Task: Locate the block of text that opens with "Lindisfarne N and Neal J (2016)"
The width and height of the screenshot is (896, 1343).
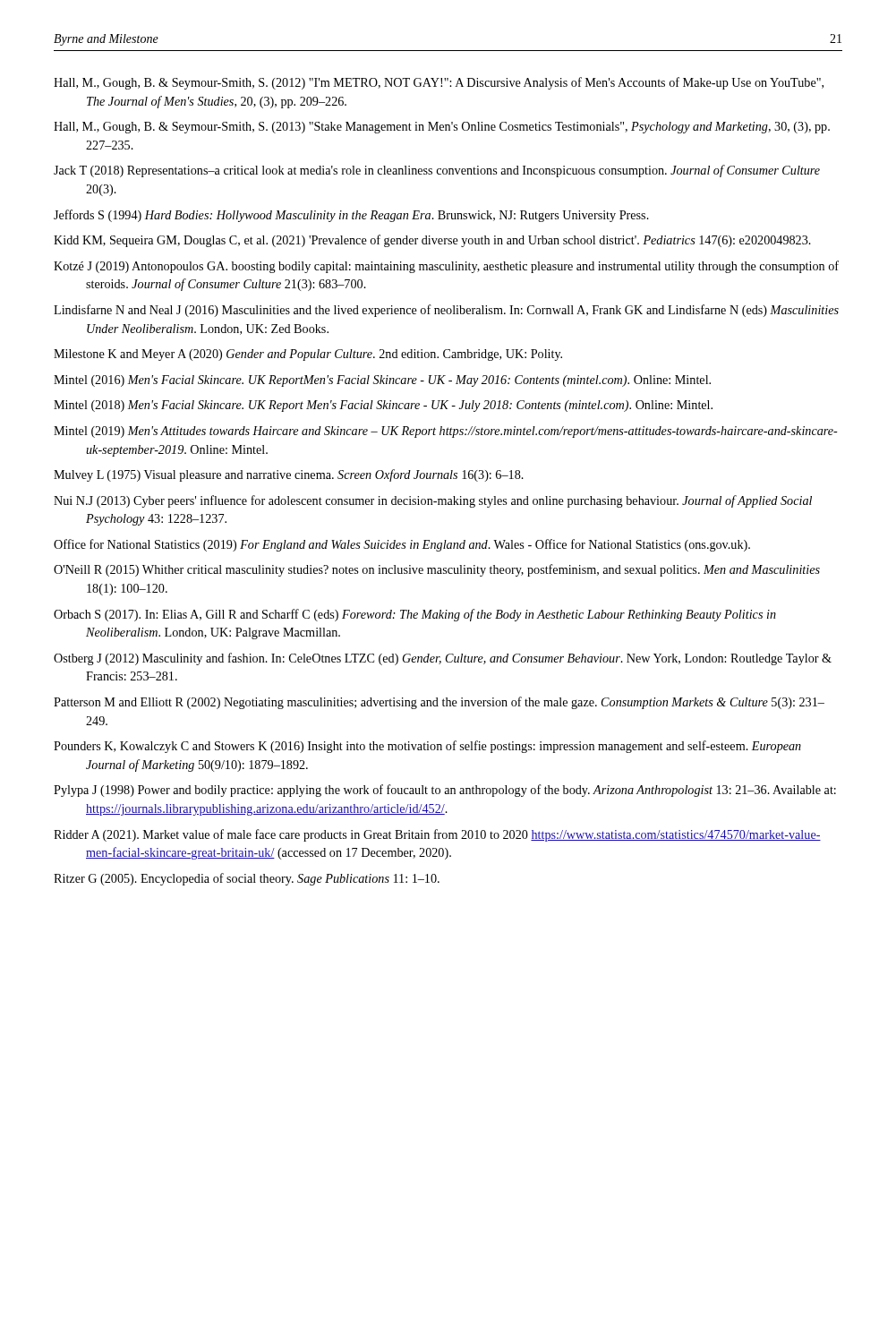Action: point(446,319)
